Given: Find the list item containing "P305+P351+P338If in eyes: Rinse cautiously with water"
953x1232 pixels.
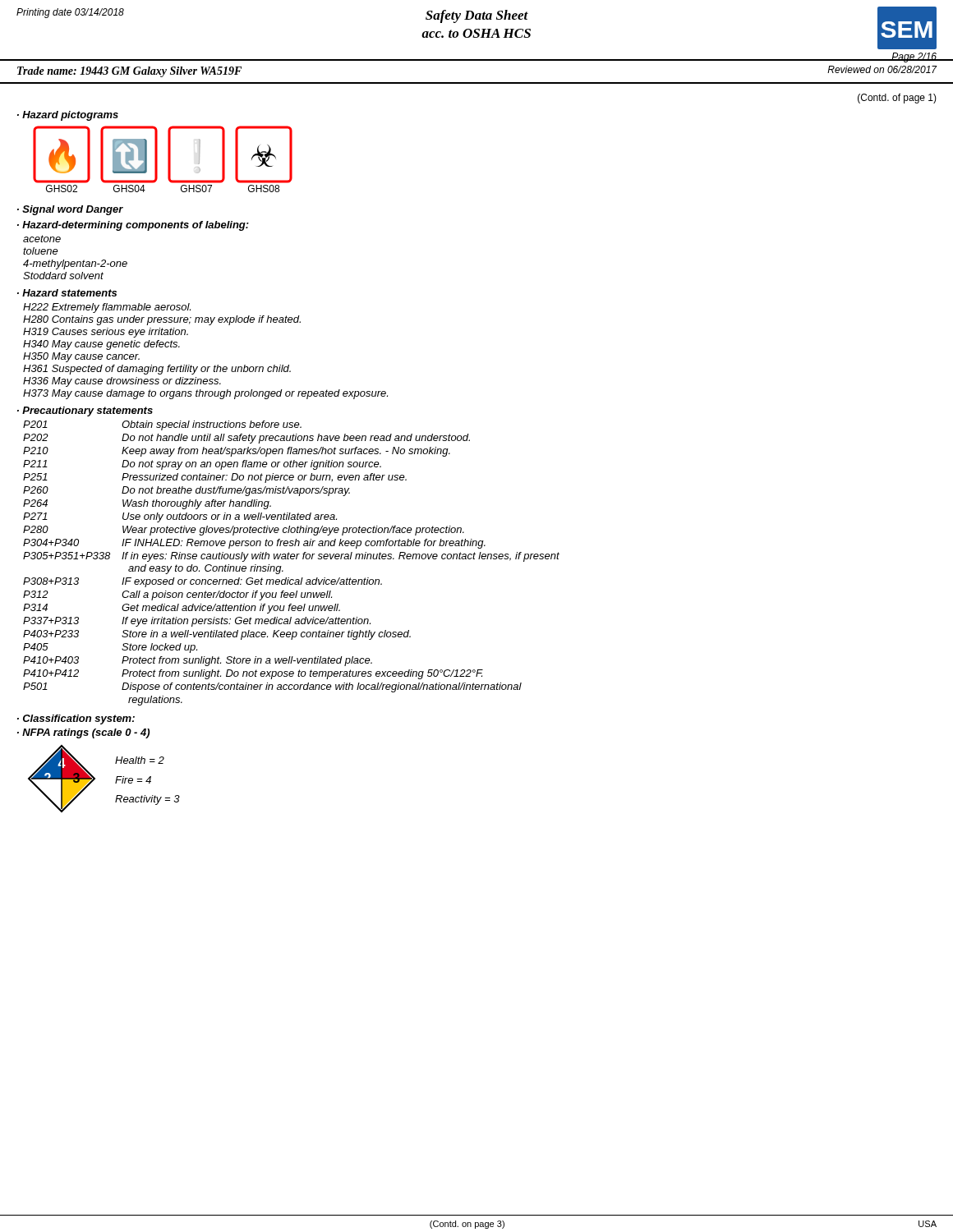Looking at the screenshot, I should 480,562.
